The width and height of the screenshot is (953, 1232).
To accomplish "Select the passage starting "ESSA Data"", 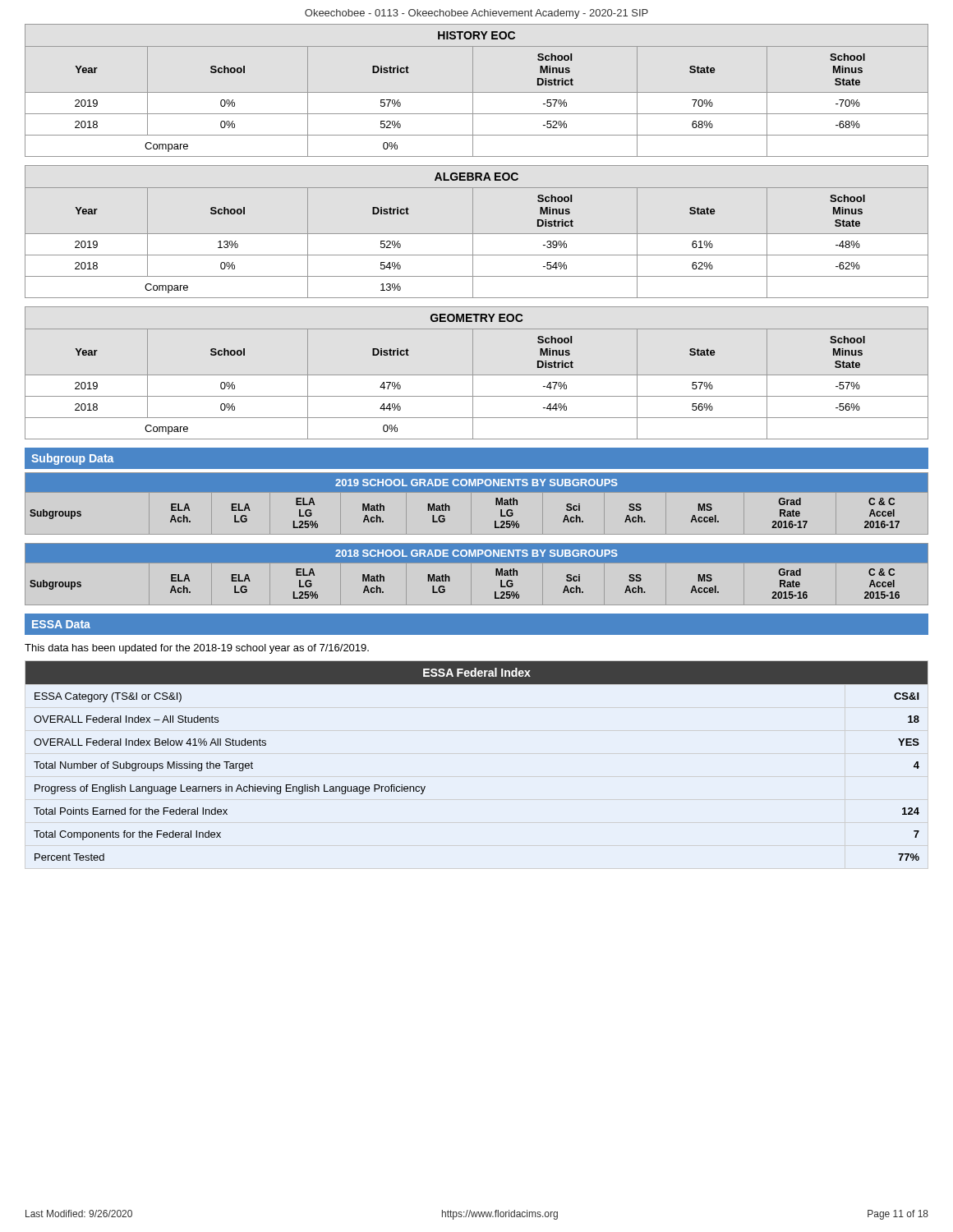I will [61, 624].
